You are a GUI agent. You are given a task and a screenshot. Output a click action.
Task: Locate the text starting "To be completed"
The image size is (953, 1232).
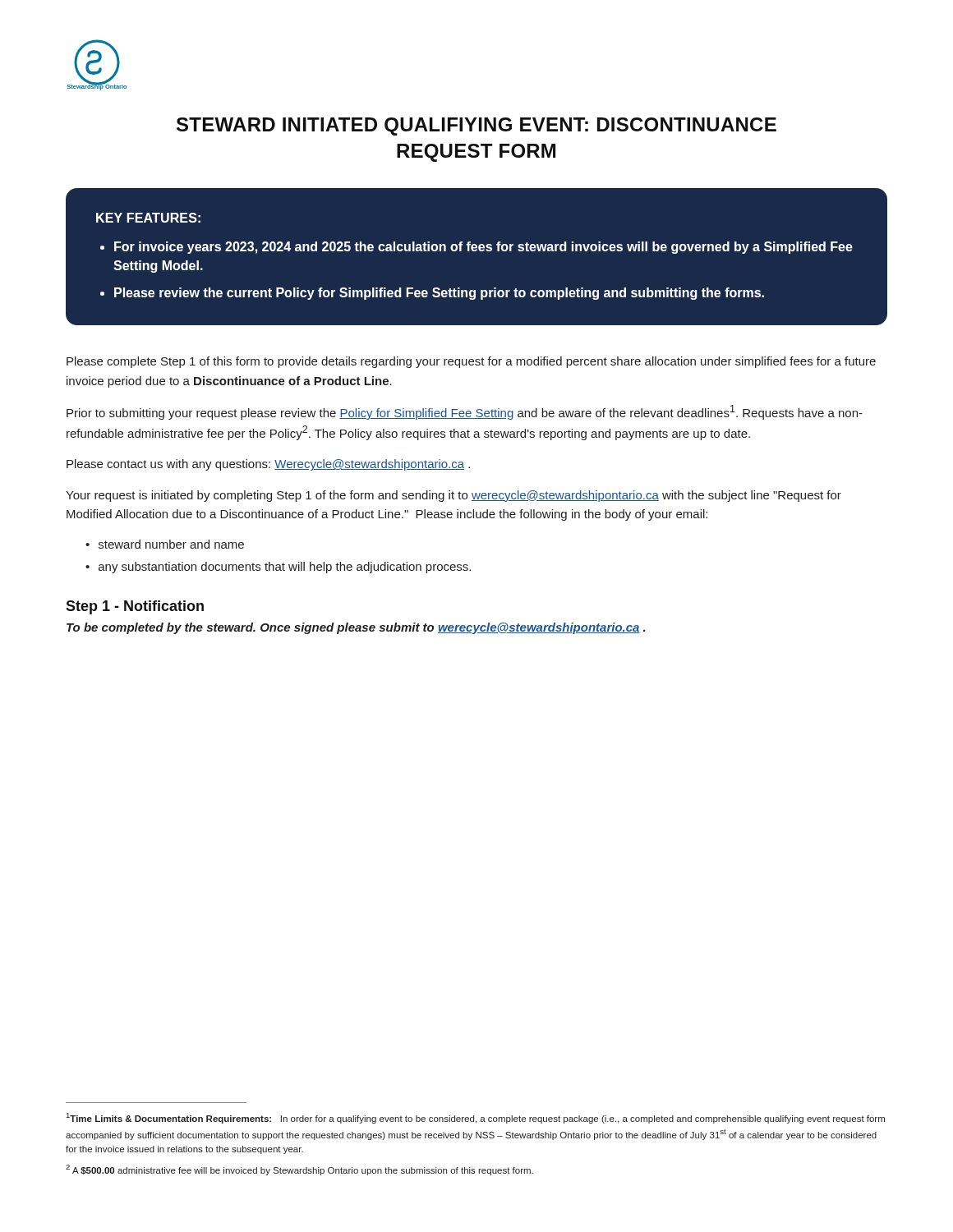point(356,627)
